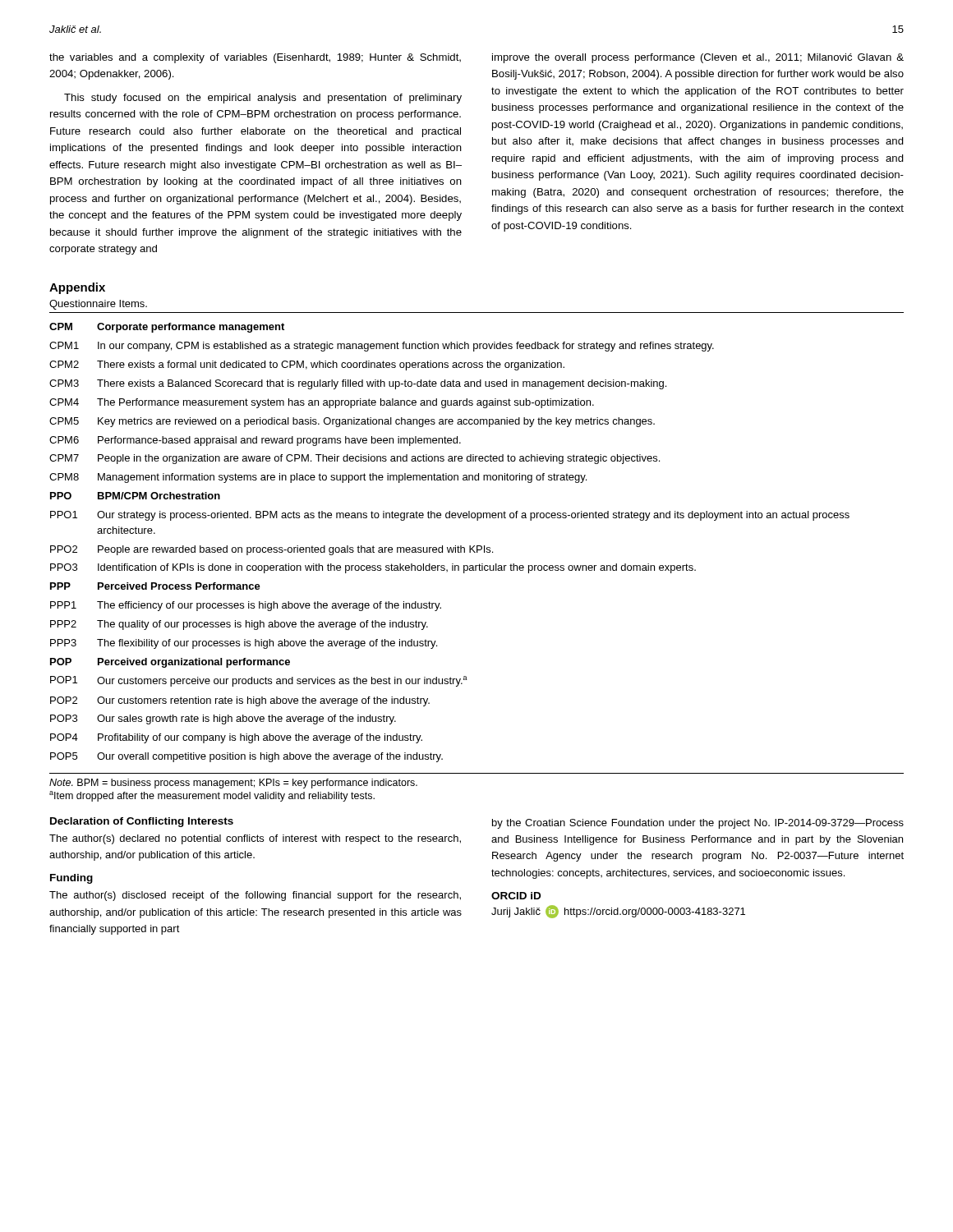The height and width of the screenshot is (1232, 953).
Task: Select the footnote
Action: tap(476, 789)
